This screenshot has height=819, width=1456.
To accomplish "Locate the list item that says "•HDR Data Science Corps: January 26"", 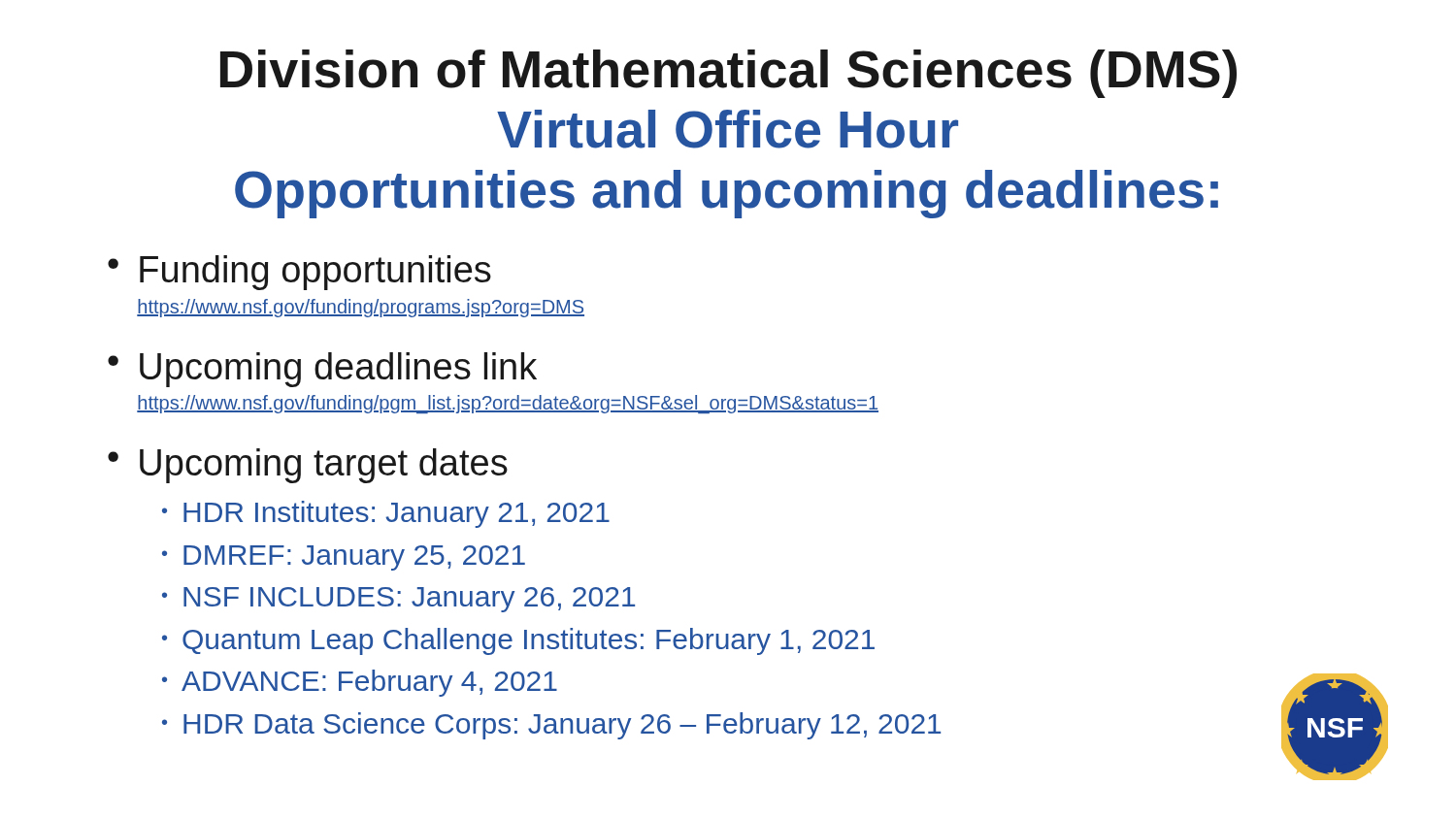I will (552, 723).
